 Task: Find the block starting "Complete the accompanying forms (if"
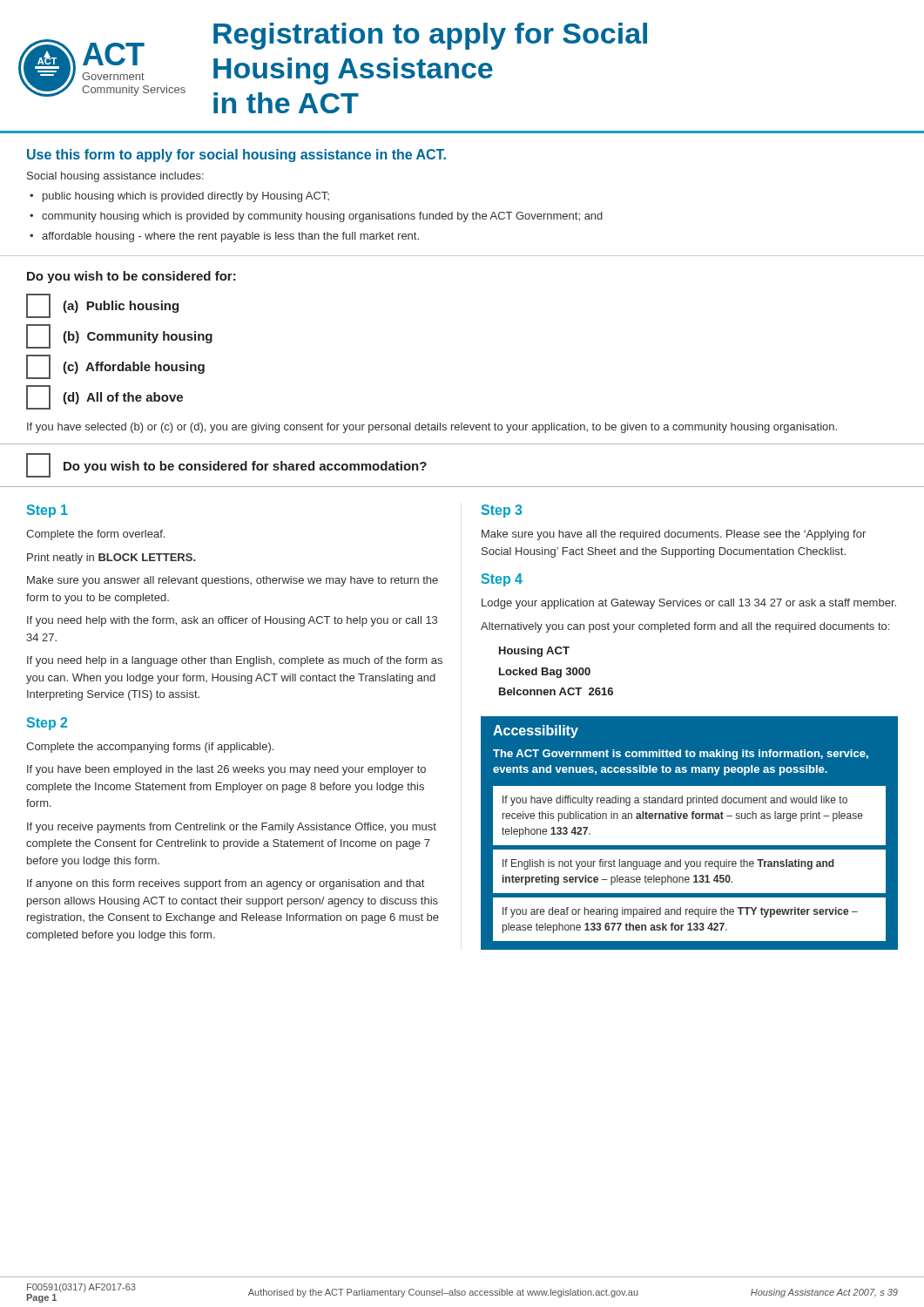click(x=150, y=746)
